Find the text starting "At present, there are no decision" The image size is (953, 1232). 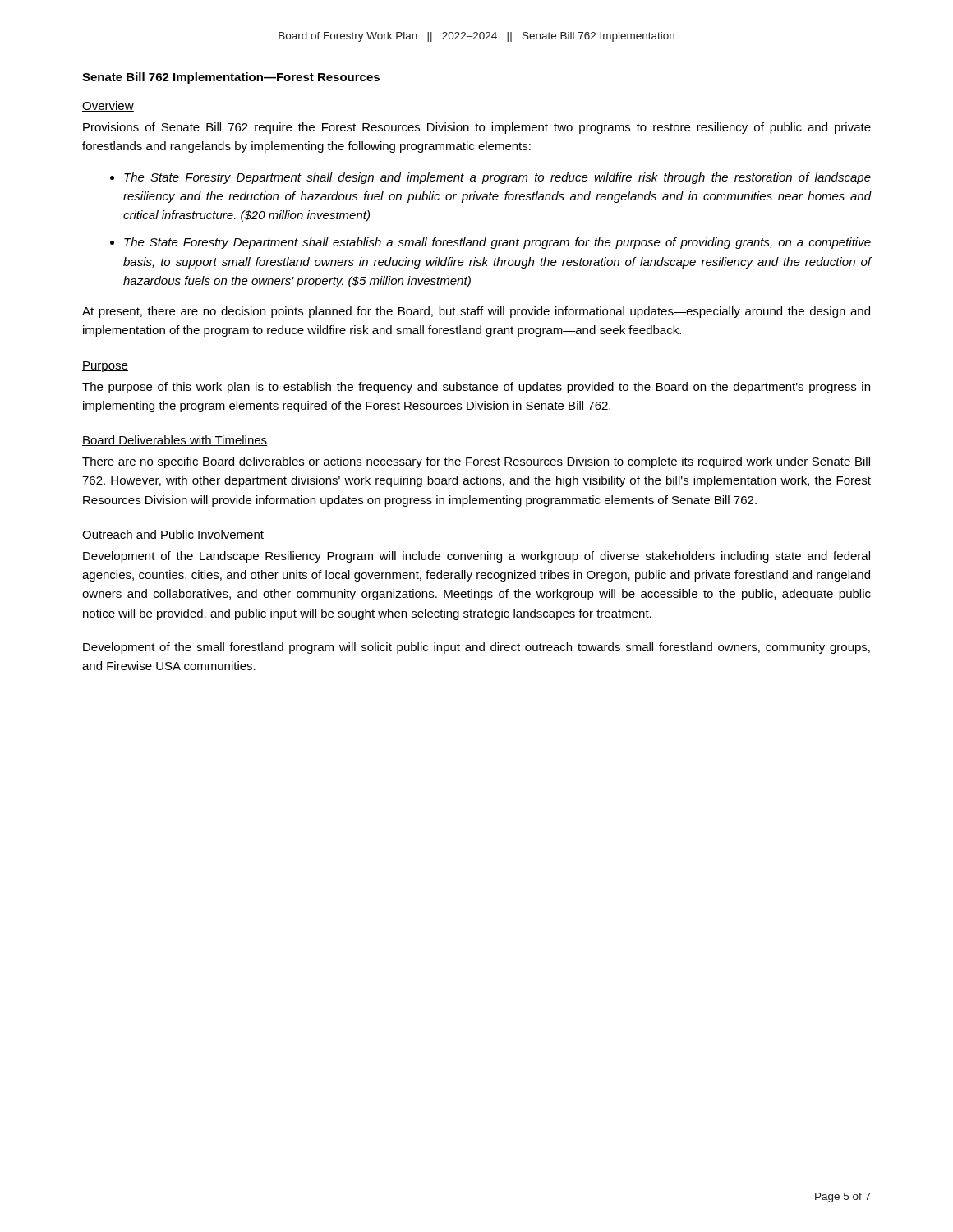click(476, 320)
